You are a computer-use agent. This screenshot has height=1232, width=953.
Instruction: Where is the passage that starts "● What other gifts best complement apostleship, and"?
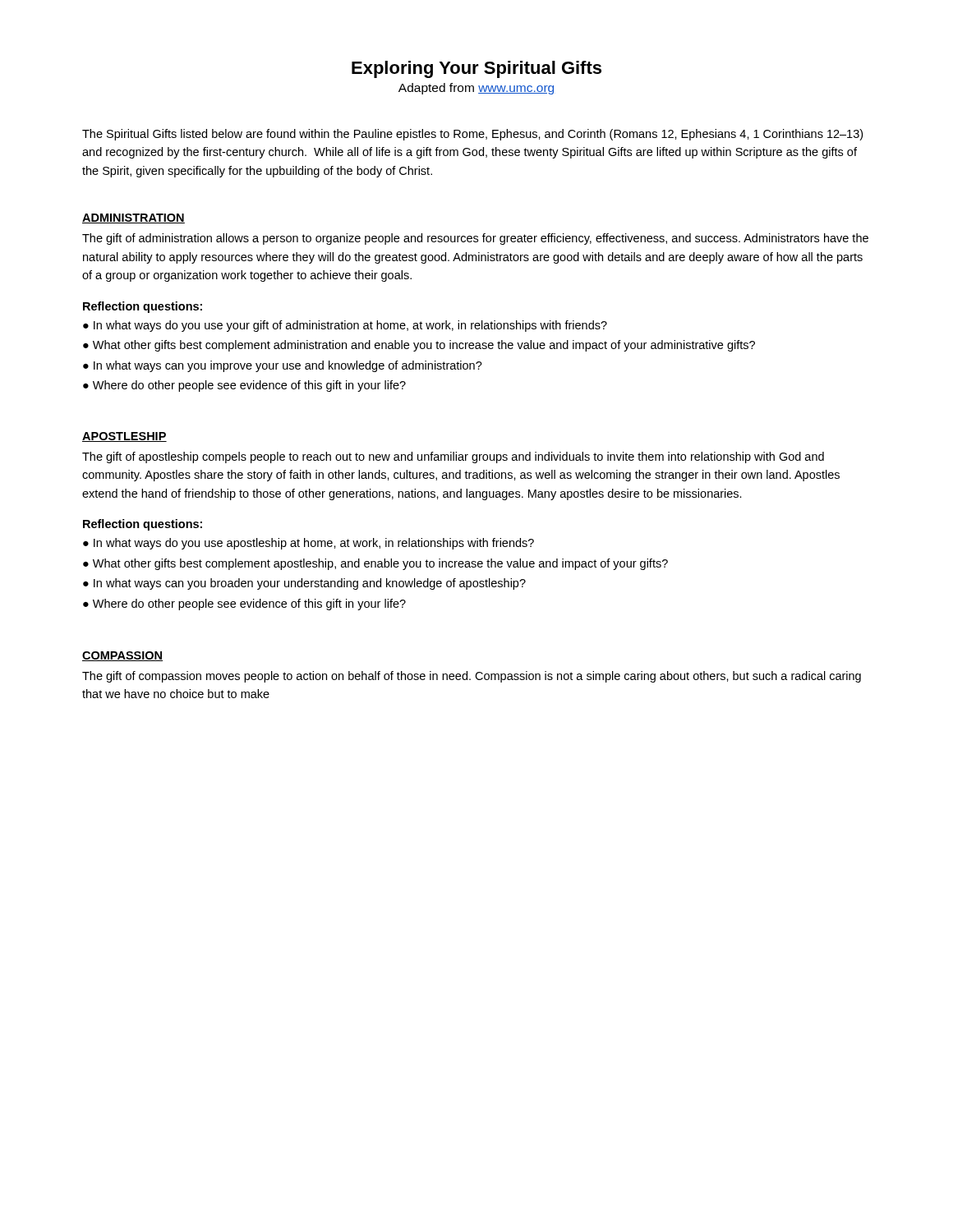pyautogui.click(x=375, y=563)
